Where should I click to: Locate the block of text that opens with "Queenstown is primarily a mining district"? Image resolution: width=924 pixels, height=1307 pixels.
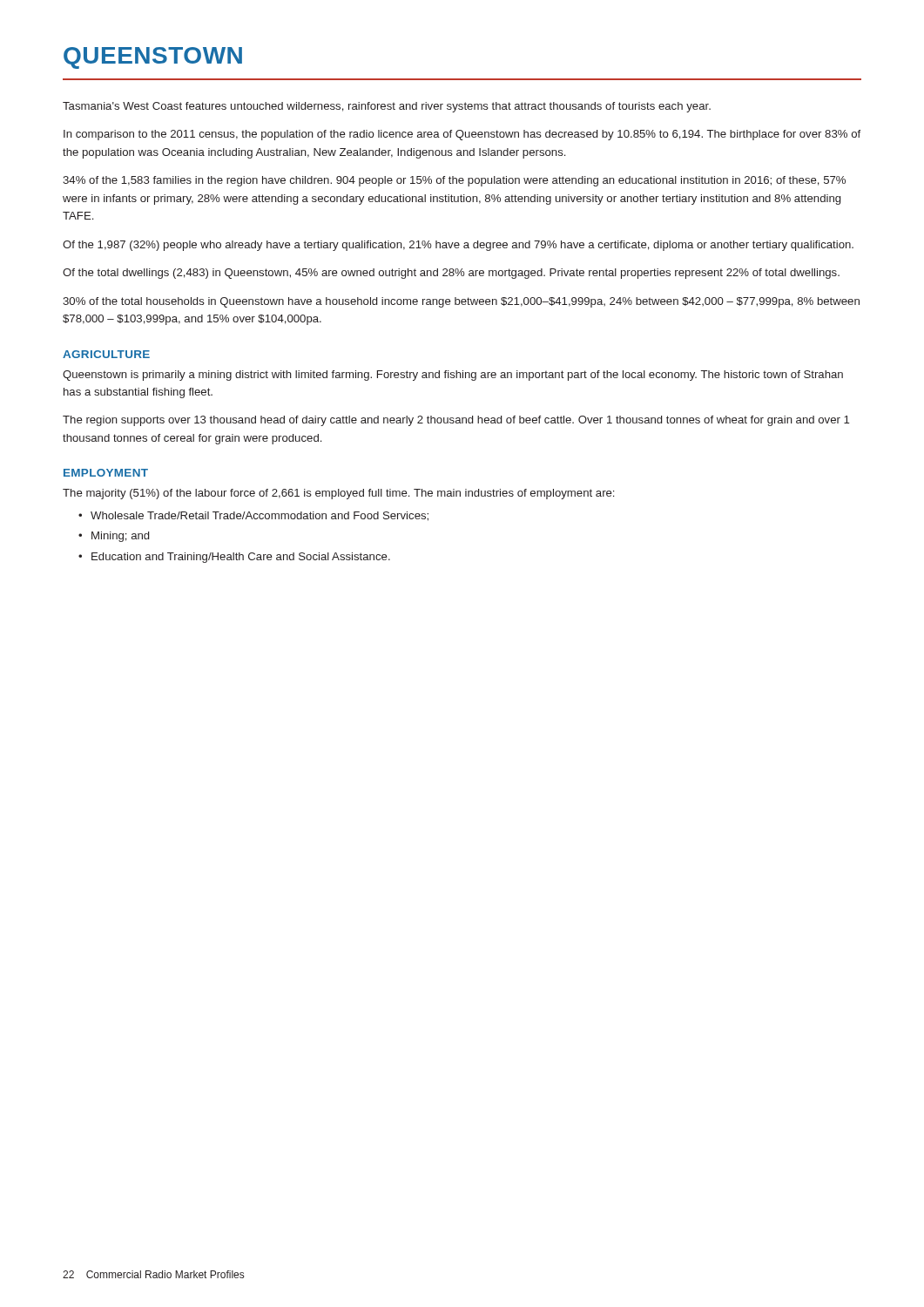tap(453, 383)
